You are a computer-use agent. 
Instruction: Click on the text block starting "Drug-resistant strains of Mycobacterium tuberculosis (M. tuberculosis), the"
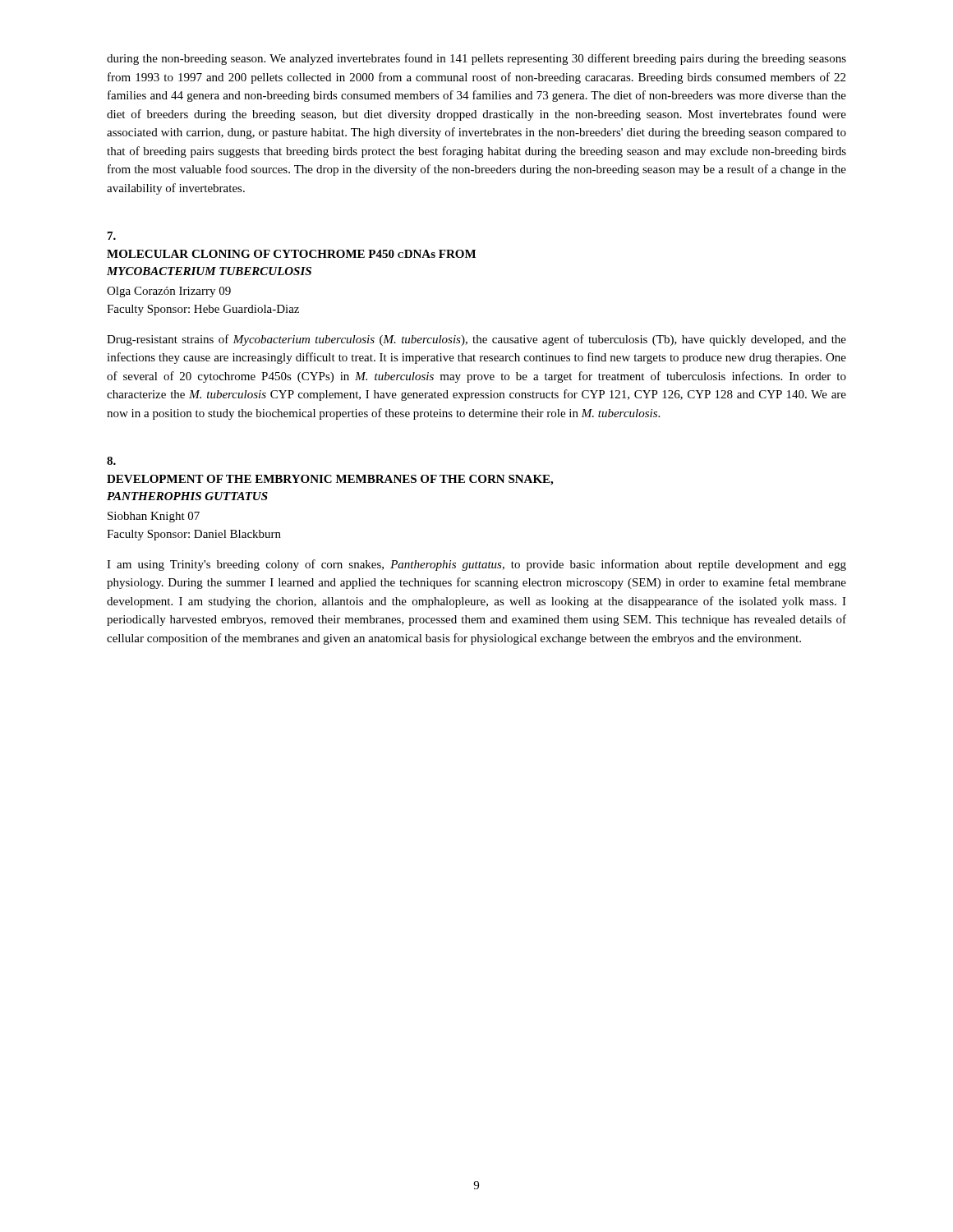coord(476,376)
